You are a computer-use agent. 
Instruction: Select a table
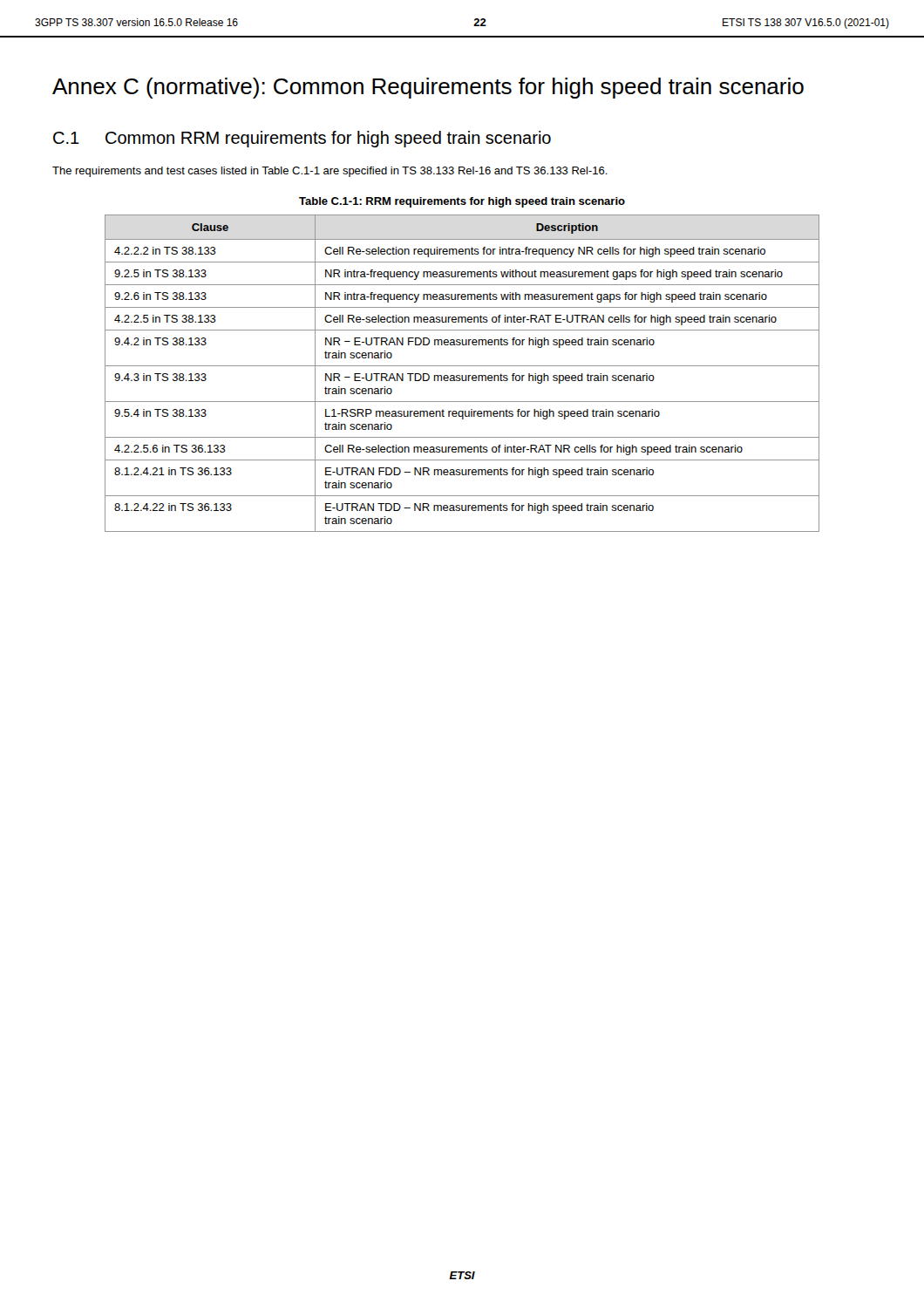[x=462, y=373]
